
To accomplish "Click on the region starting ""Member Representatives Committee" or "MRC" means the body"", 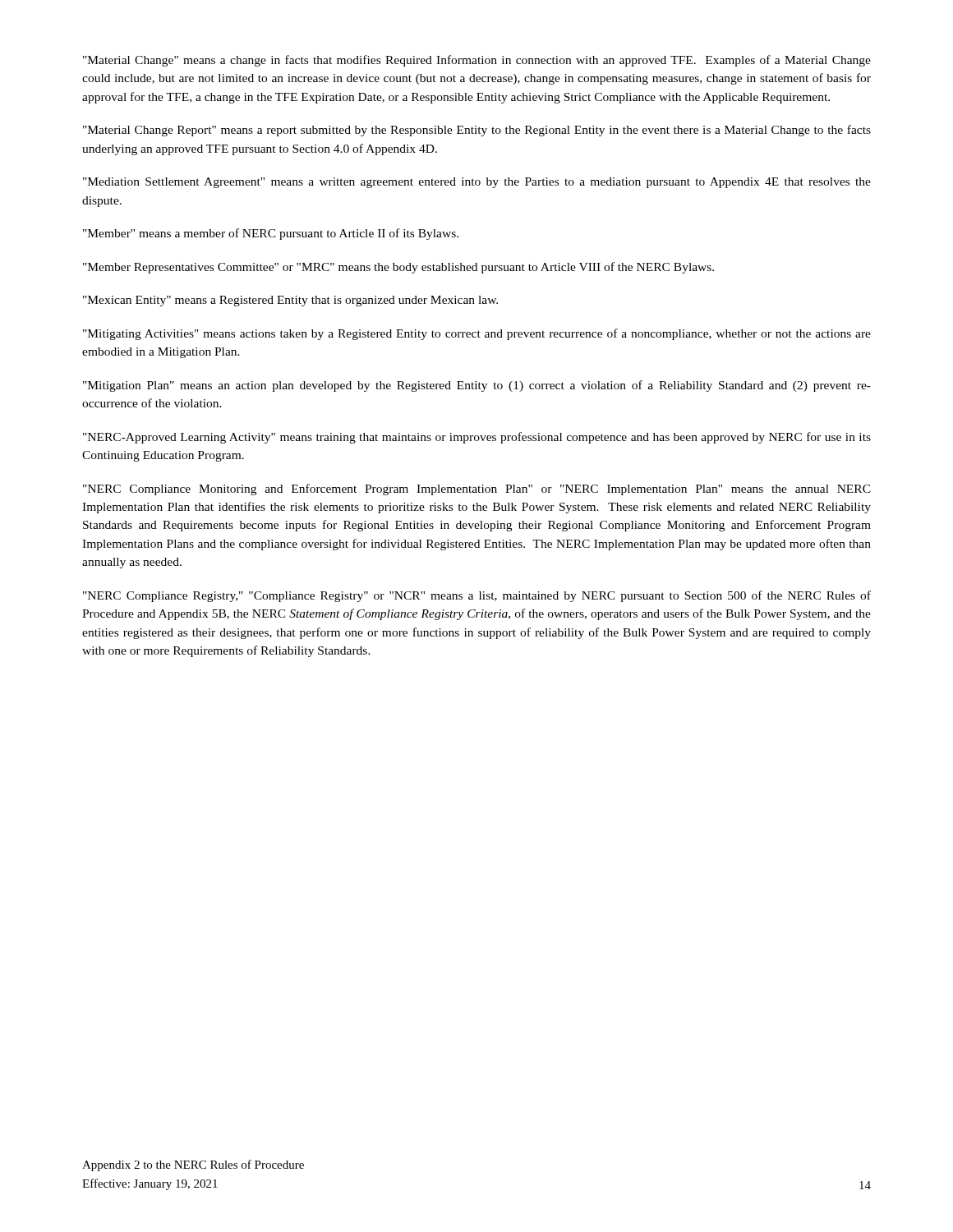I will pos(399,266).
